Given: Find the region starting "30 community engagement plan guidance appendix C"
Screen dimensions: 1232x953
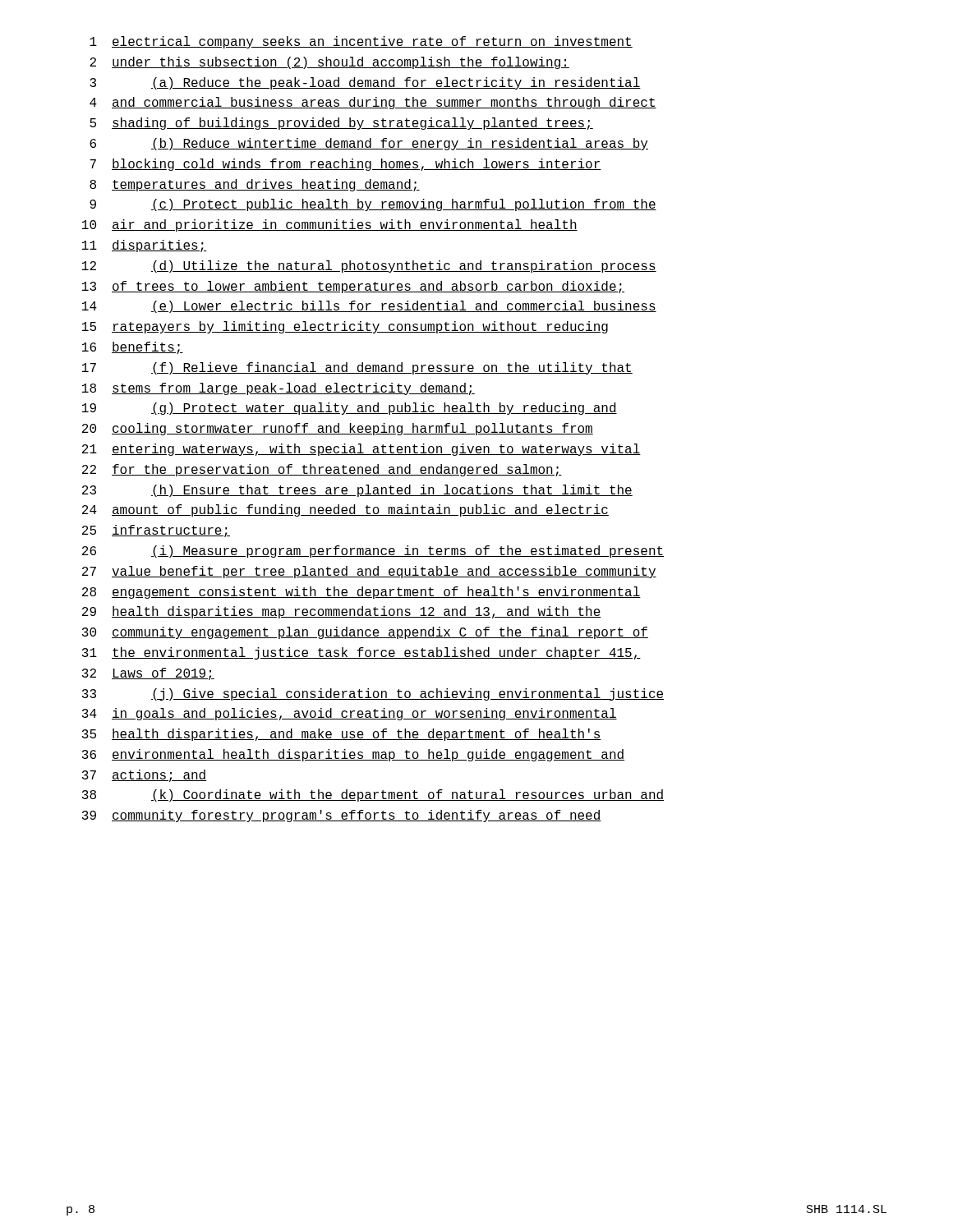Looking at the screenshot, I should point(476,634).
